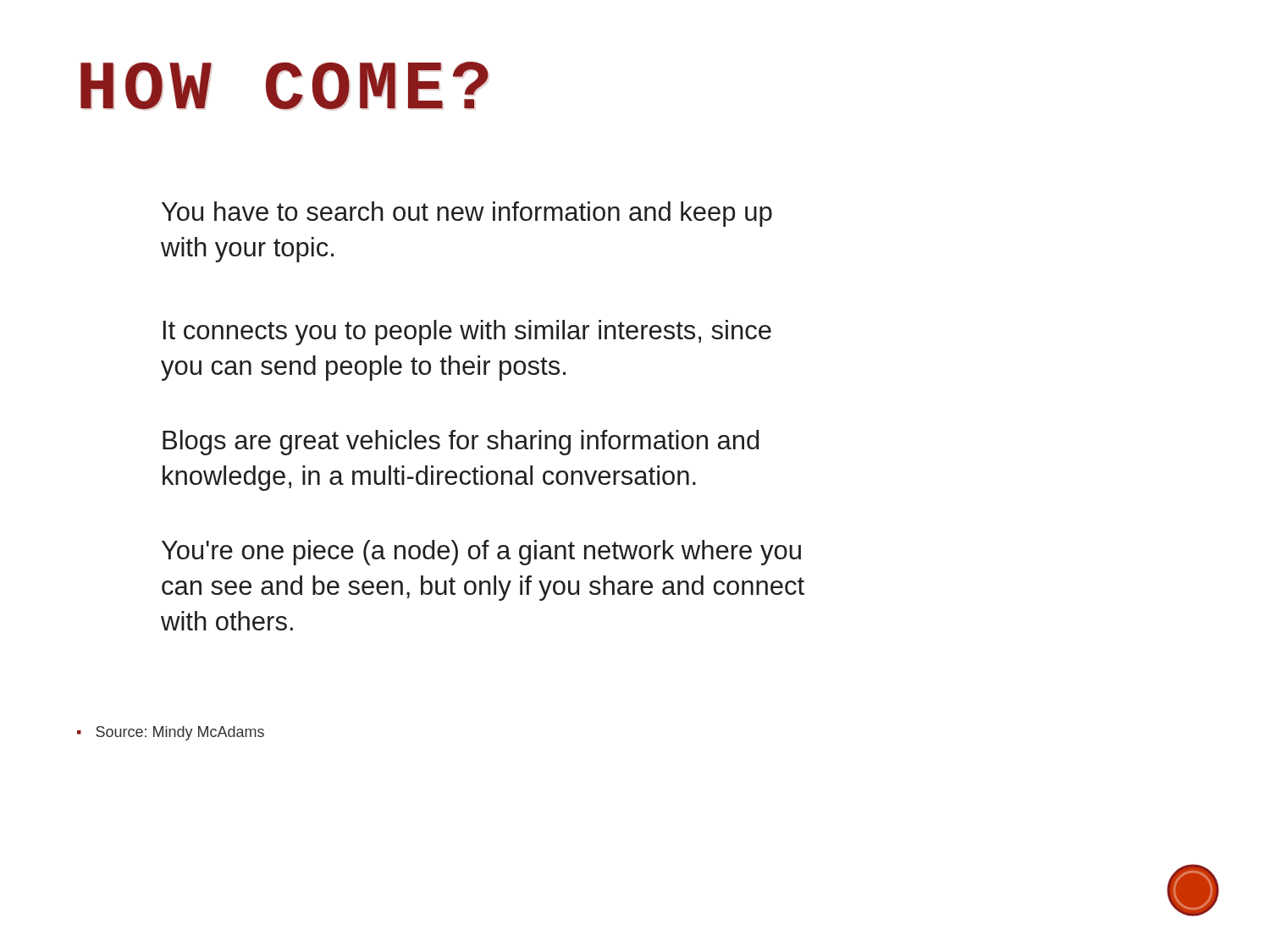Locate the block of text that opens with "It connects you to people with similar"
Screen dimensions: 952x1270
pyautogui.click(x=467, y=348)
